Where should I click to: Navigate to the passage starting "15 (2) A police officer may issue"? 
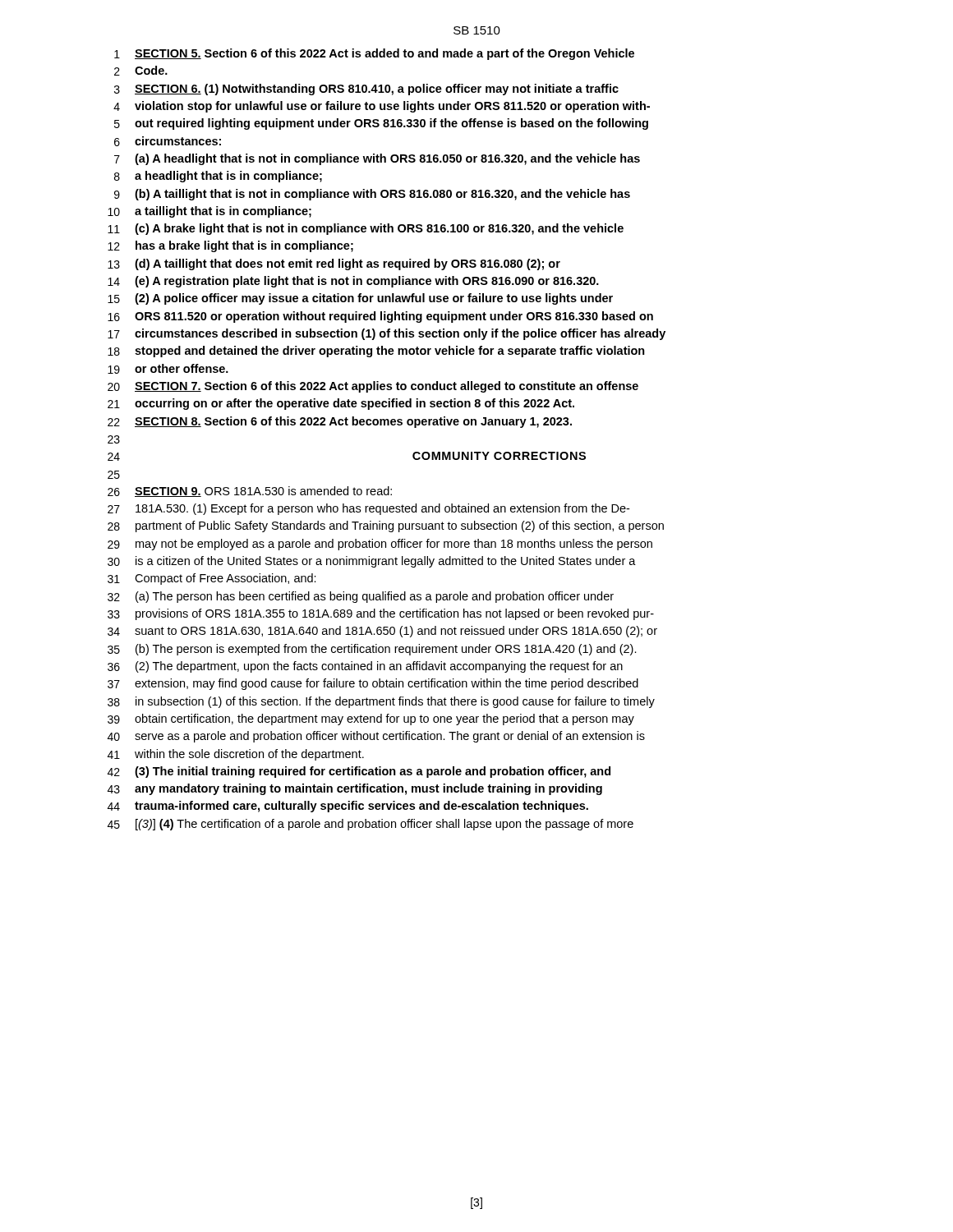(x=476, y=299)
